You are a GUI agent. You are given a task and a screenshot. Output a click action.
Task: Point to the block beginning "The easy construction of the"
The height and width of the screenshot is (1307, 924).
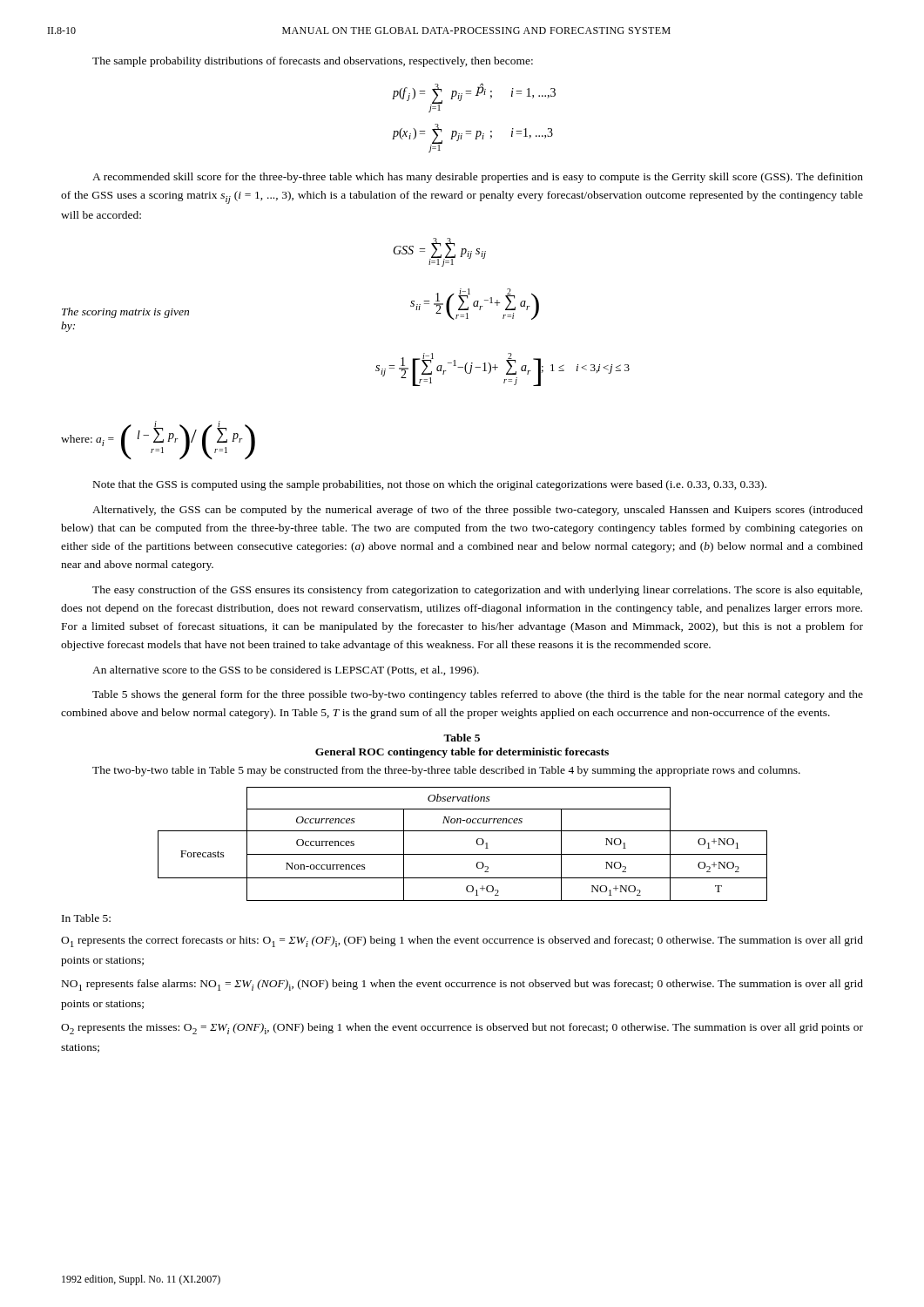click(x=462, y=617)
